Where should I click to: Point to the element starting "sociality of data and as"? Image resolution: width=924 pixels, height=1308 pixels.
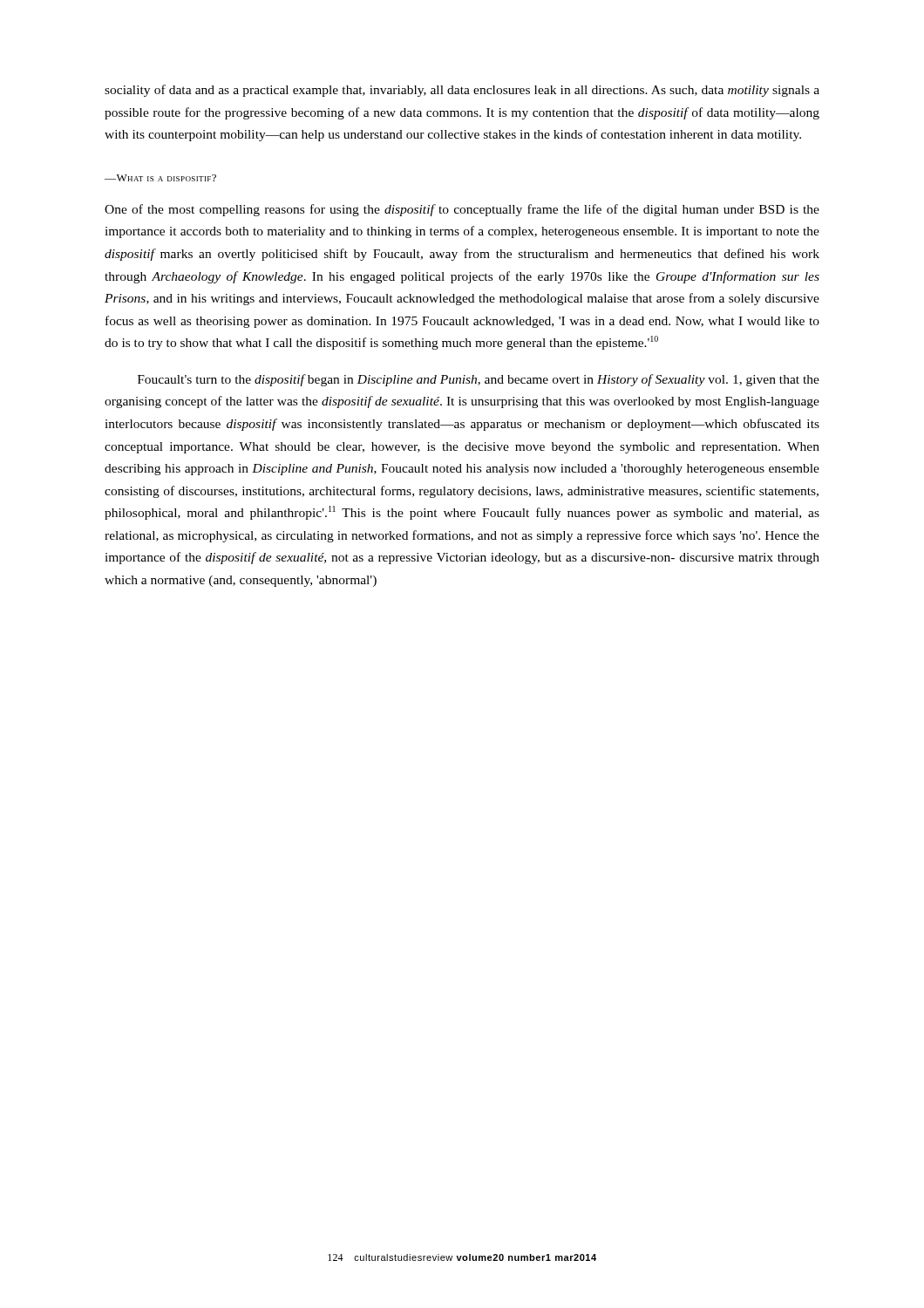tap(462, 112)
